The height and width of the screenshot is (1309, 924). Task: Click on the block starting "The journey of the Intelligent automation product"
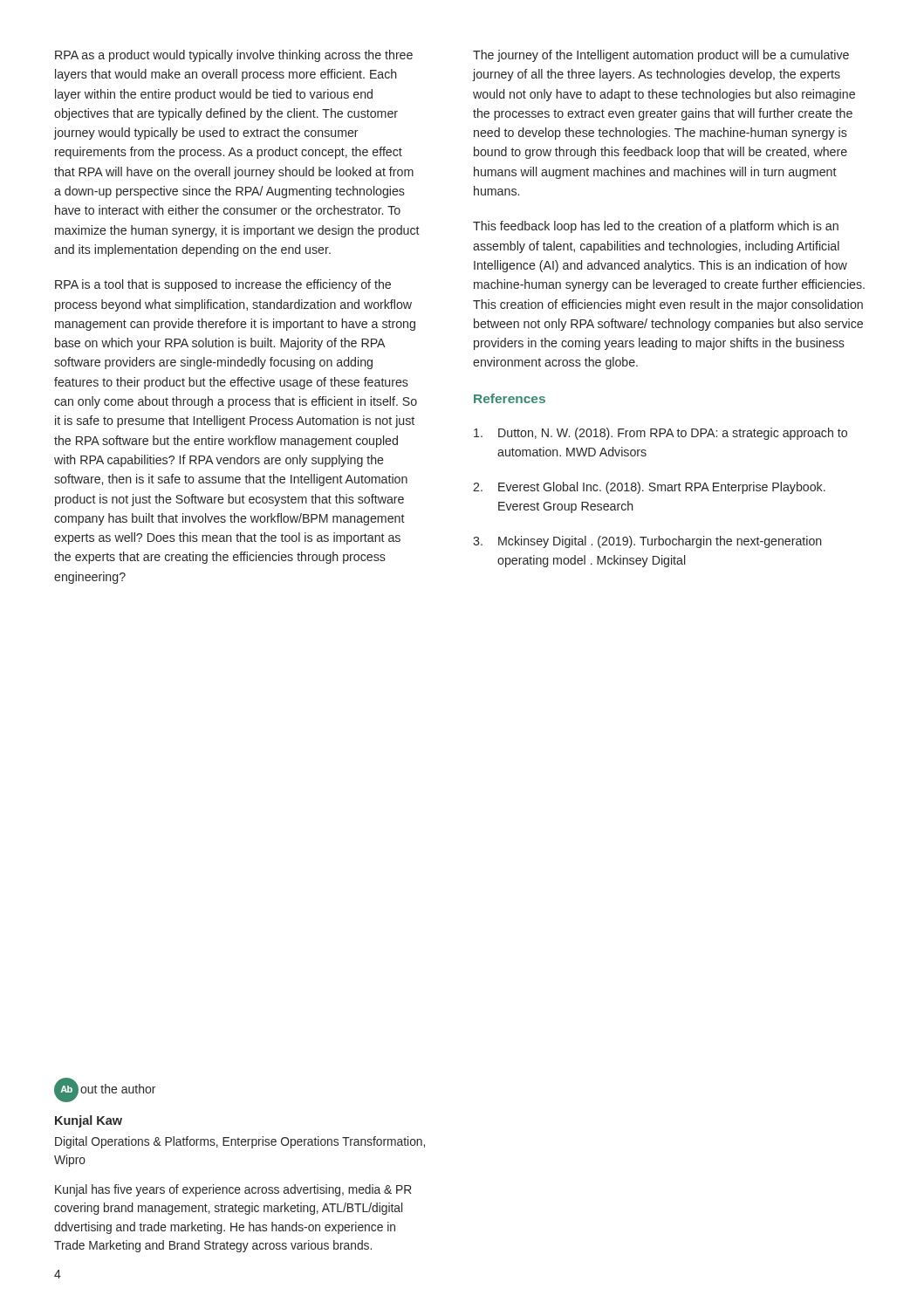[x=664, y=123]
